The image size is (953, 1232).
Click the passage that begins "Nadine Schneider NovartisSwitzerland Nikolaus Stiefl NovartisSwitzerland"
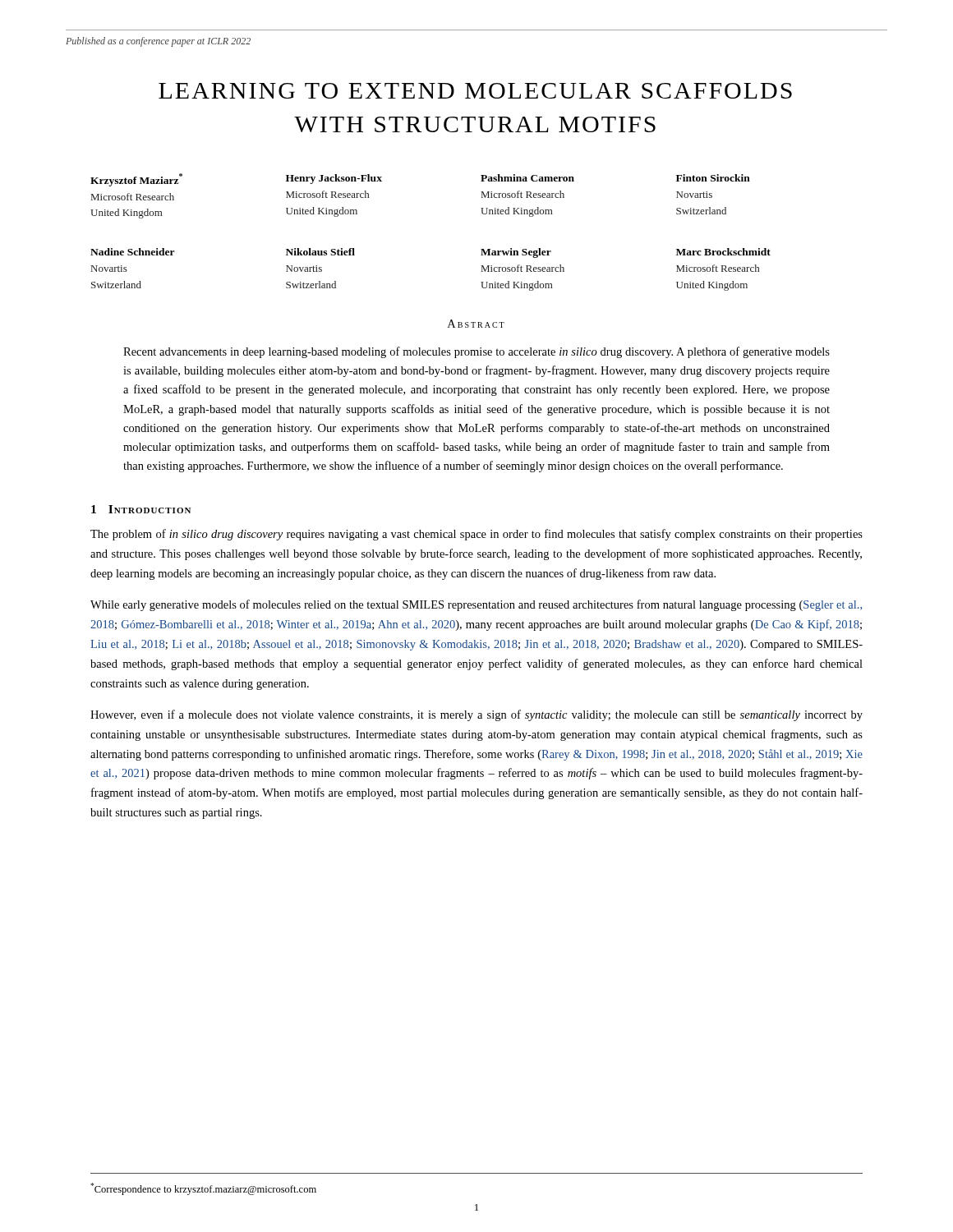coord(476,268)
